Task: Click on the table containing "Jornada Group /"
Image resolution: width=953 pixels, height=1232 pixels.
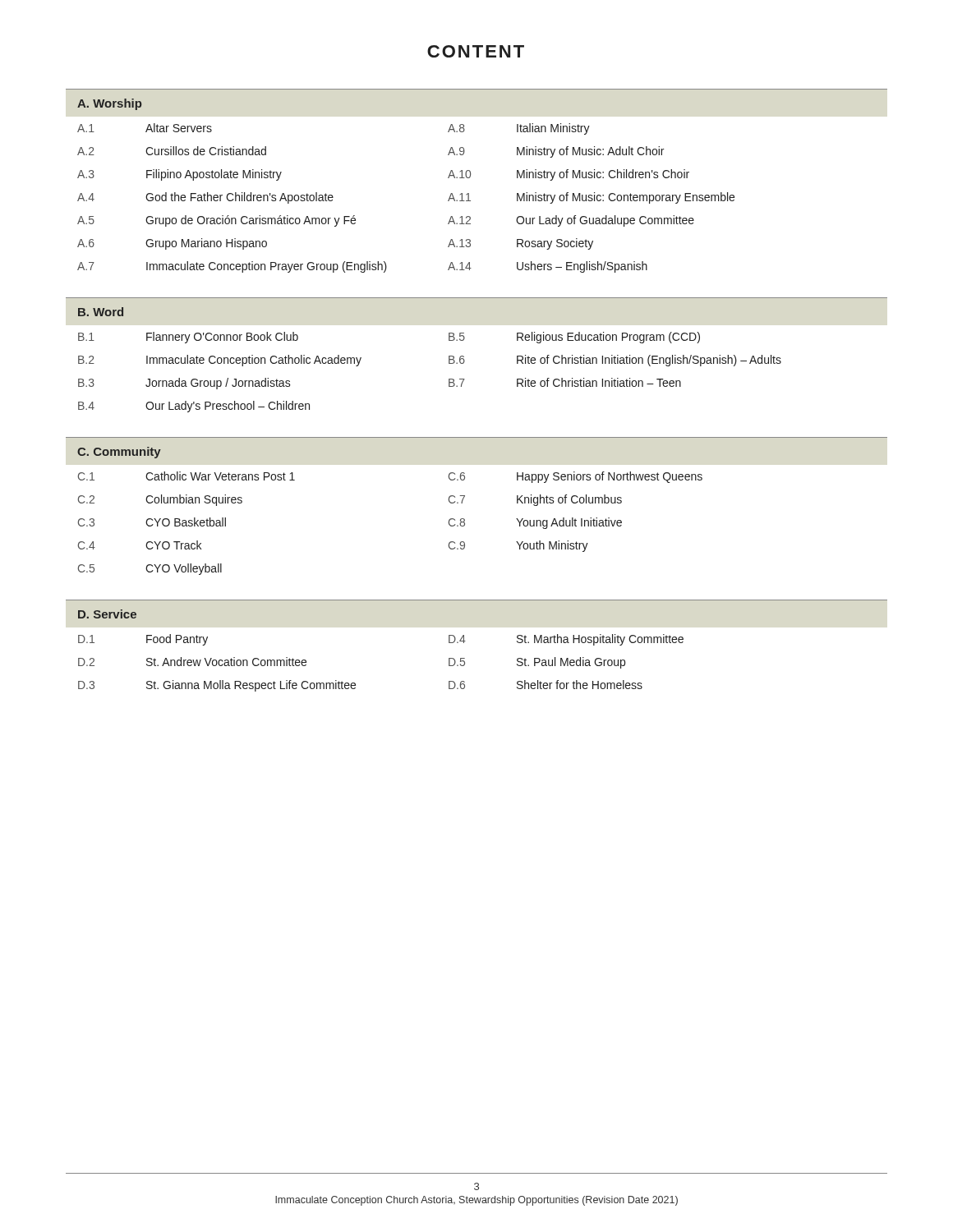Action: pos(476,371)
